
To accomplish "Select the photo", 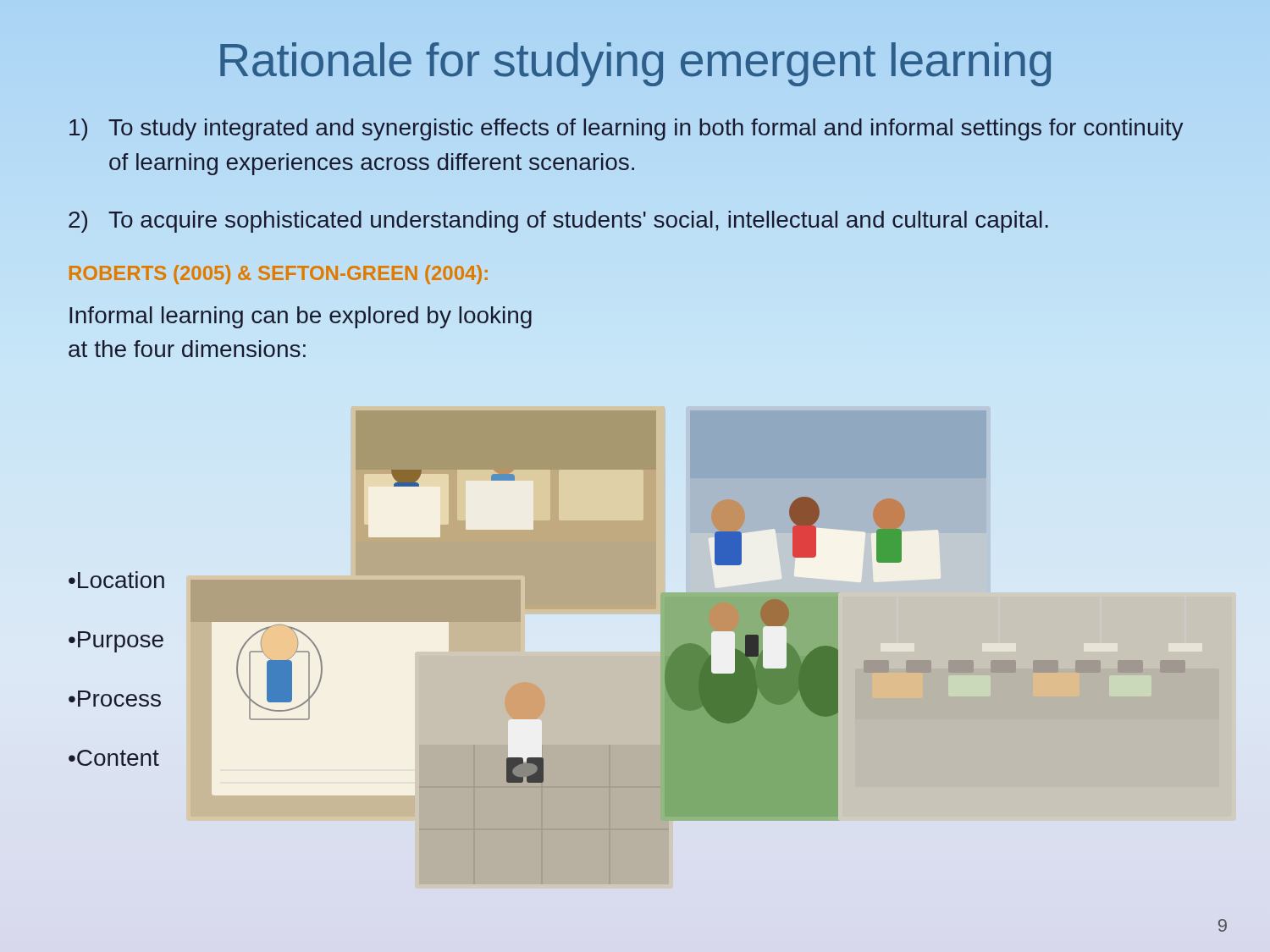I will [711, 669].
